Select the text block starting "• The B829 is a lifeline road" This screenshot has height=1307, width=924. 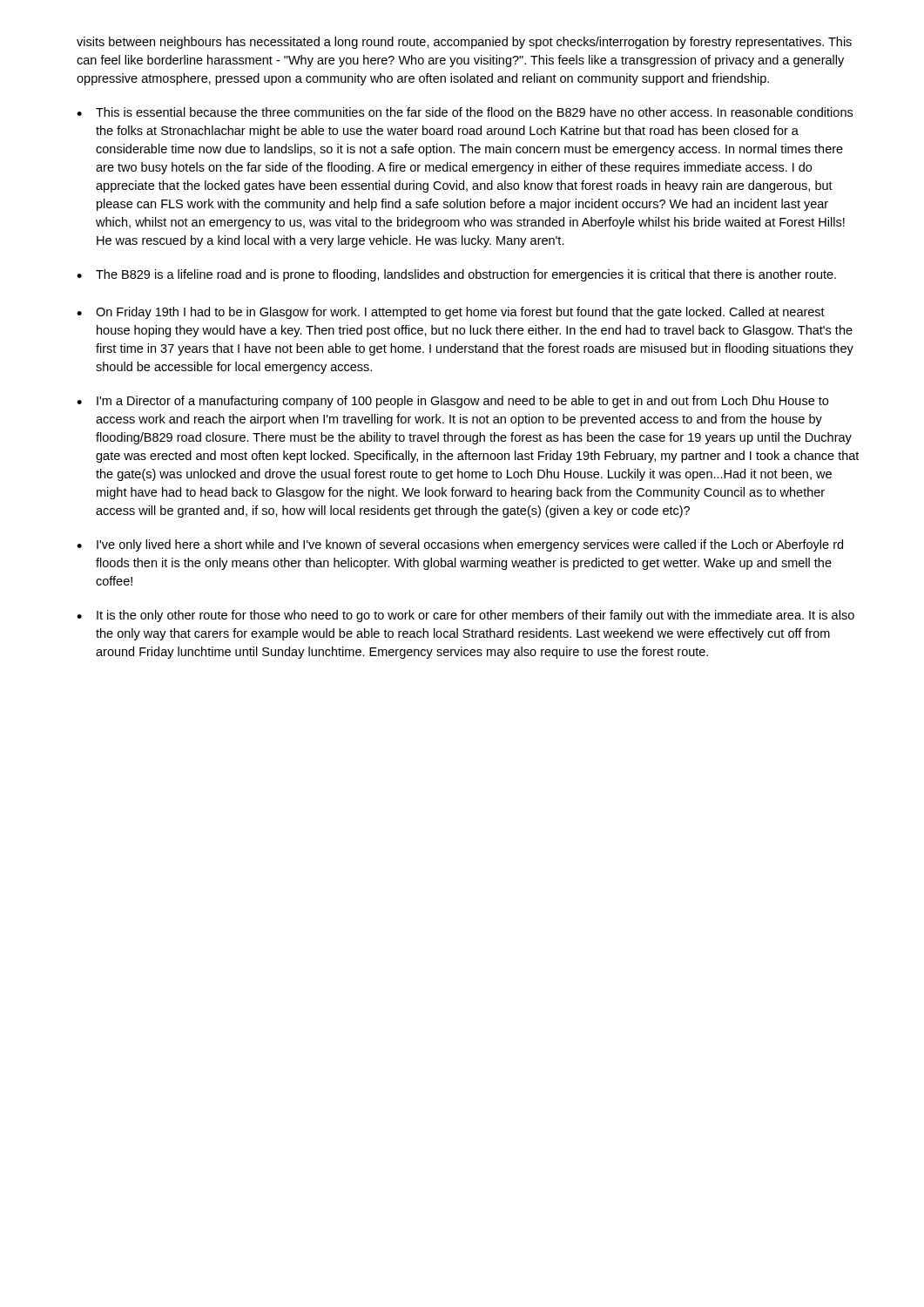coord(469,276)
